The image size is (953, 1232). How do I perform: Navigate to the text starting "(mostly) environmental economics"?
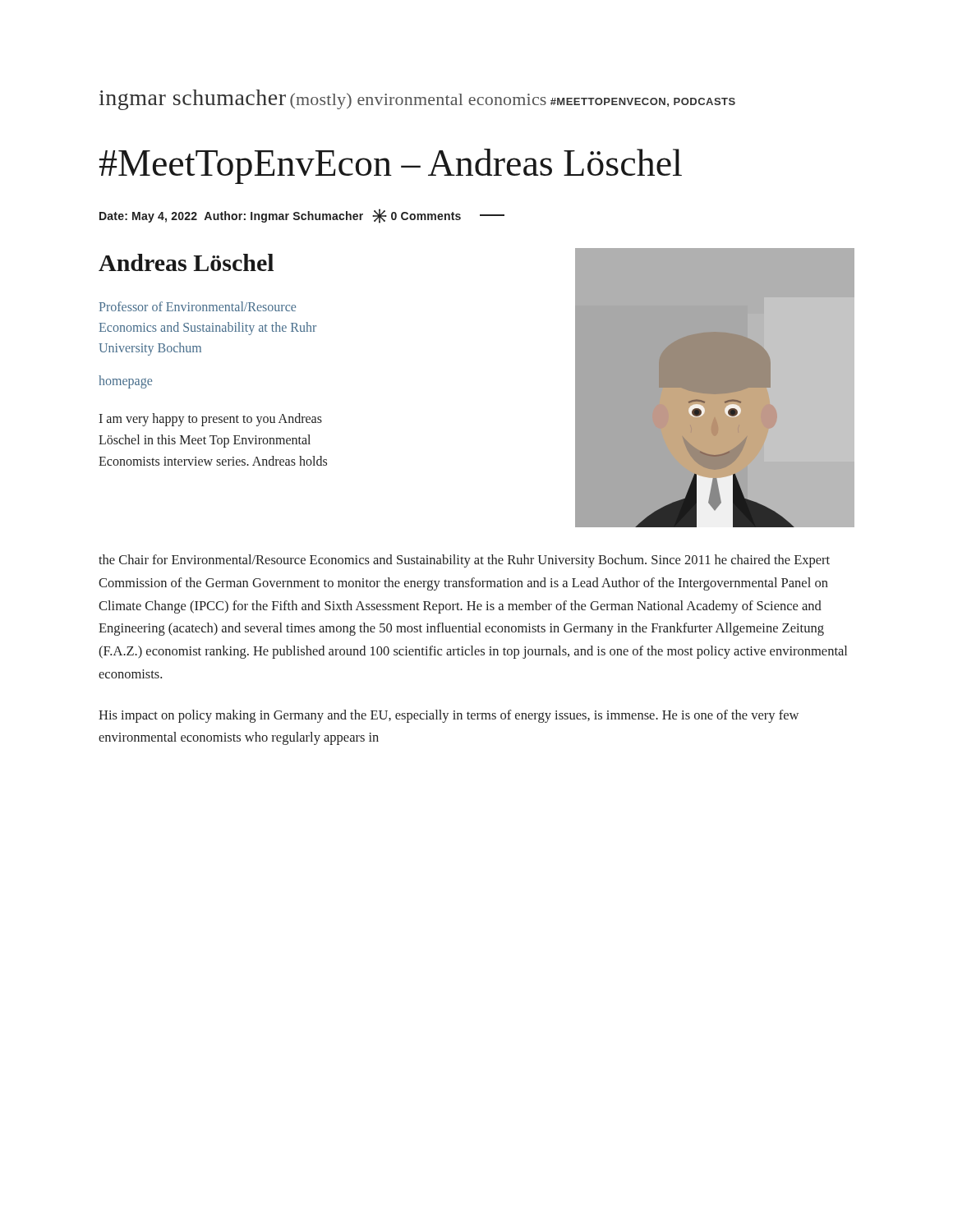pyautogui.click(x=418, y=99)
